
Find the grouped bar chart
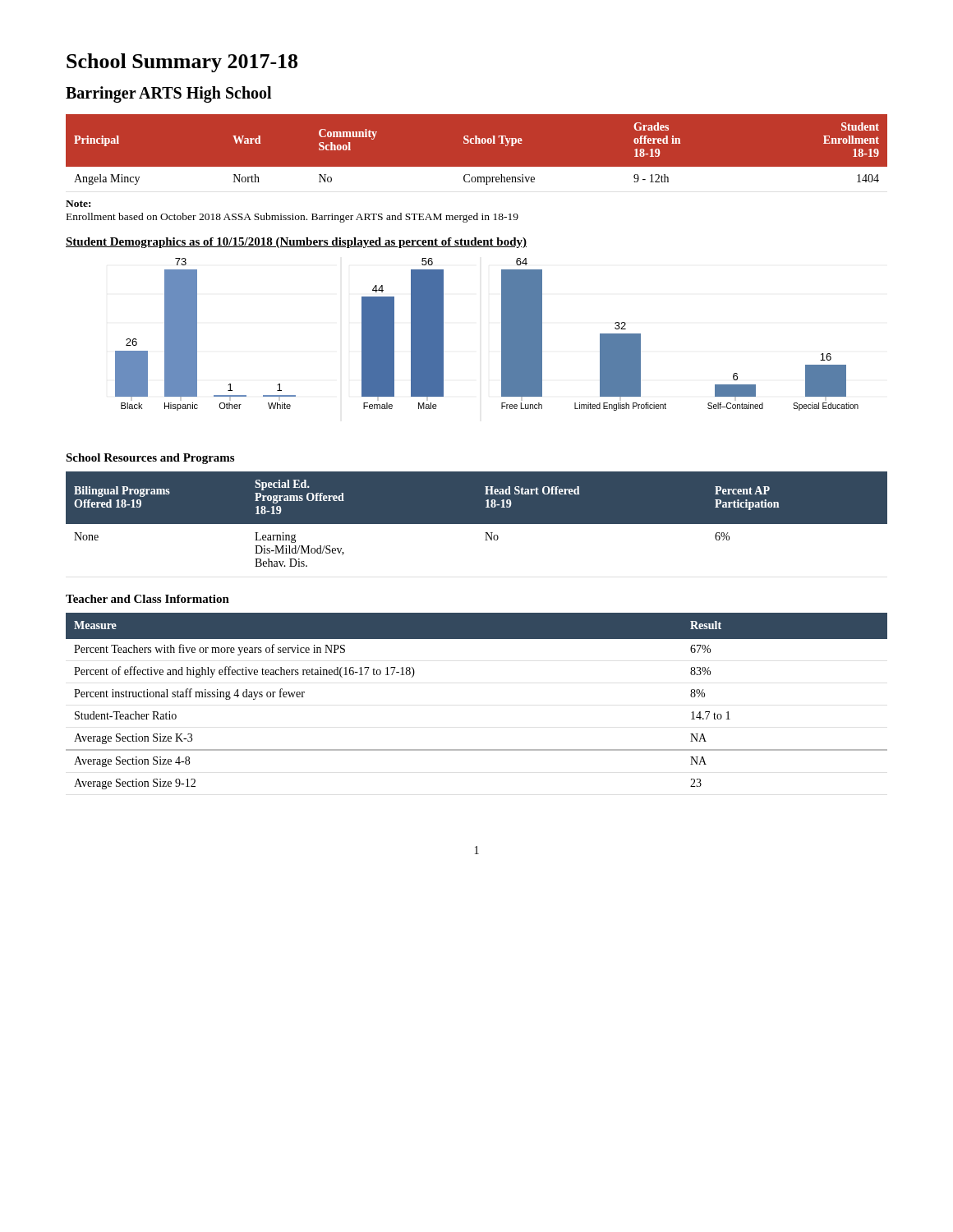click(476, 347)
